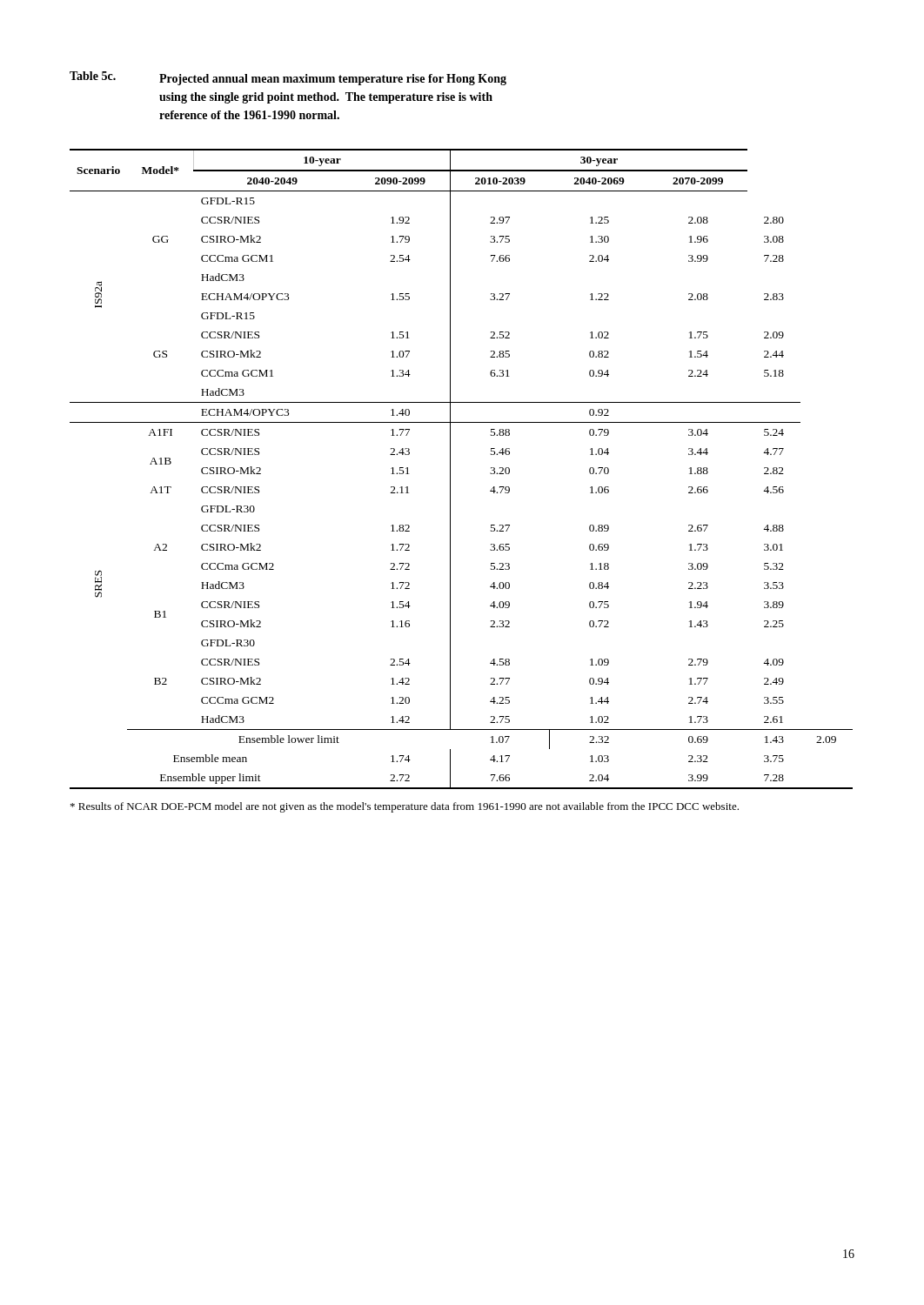Select the text block starting "Table 5c. Projected"
The image size is (924, 1305).
(288, 97)
